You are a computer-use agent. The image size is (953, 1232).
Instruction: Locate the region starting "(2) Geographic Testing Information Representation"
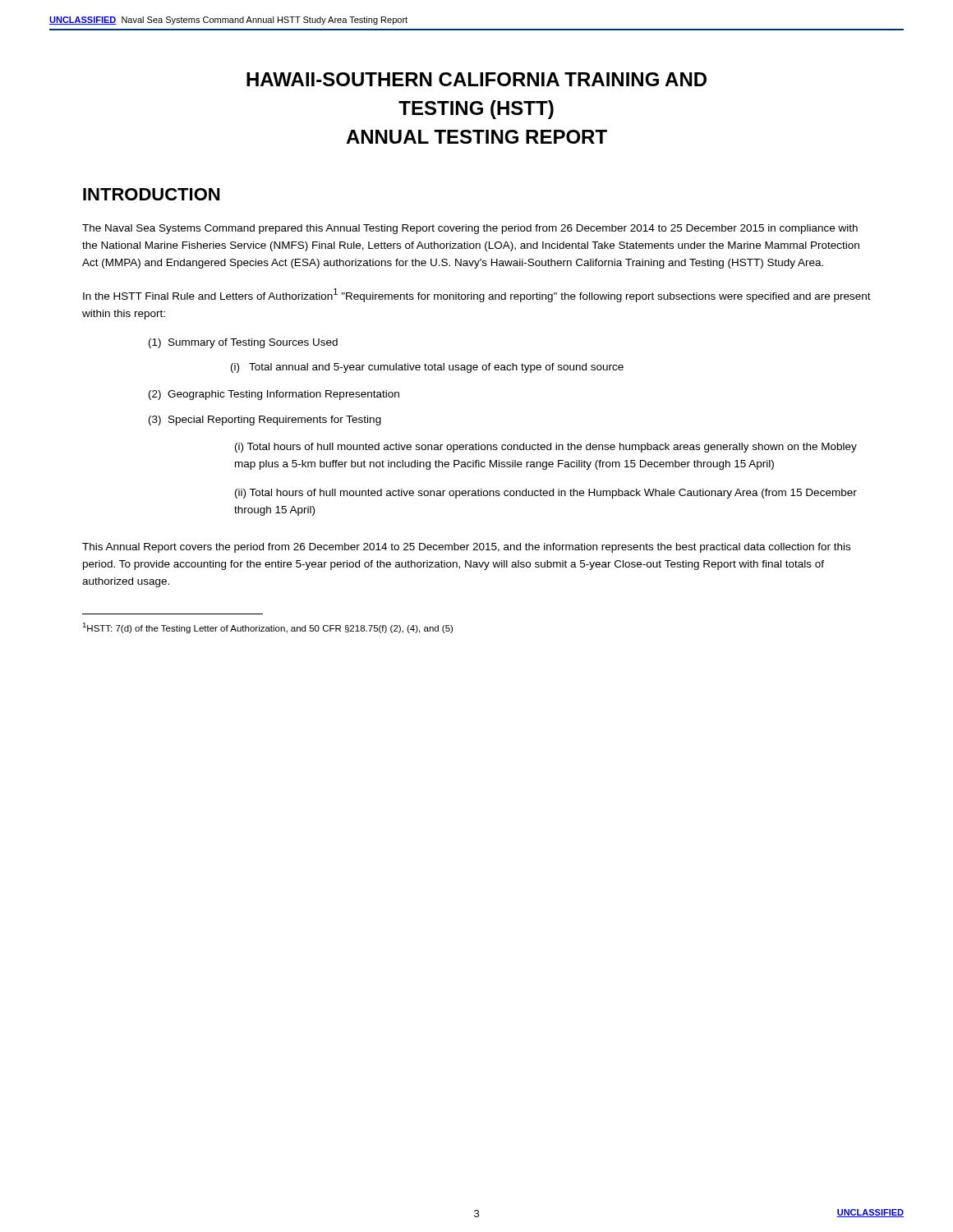coord(274,394)
